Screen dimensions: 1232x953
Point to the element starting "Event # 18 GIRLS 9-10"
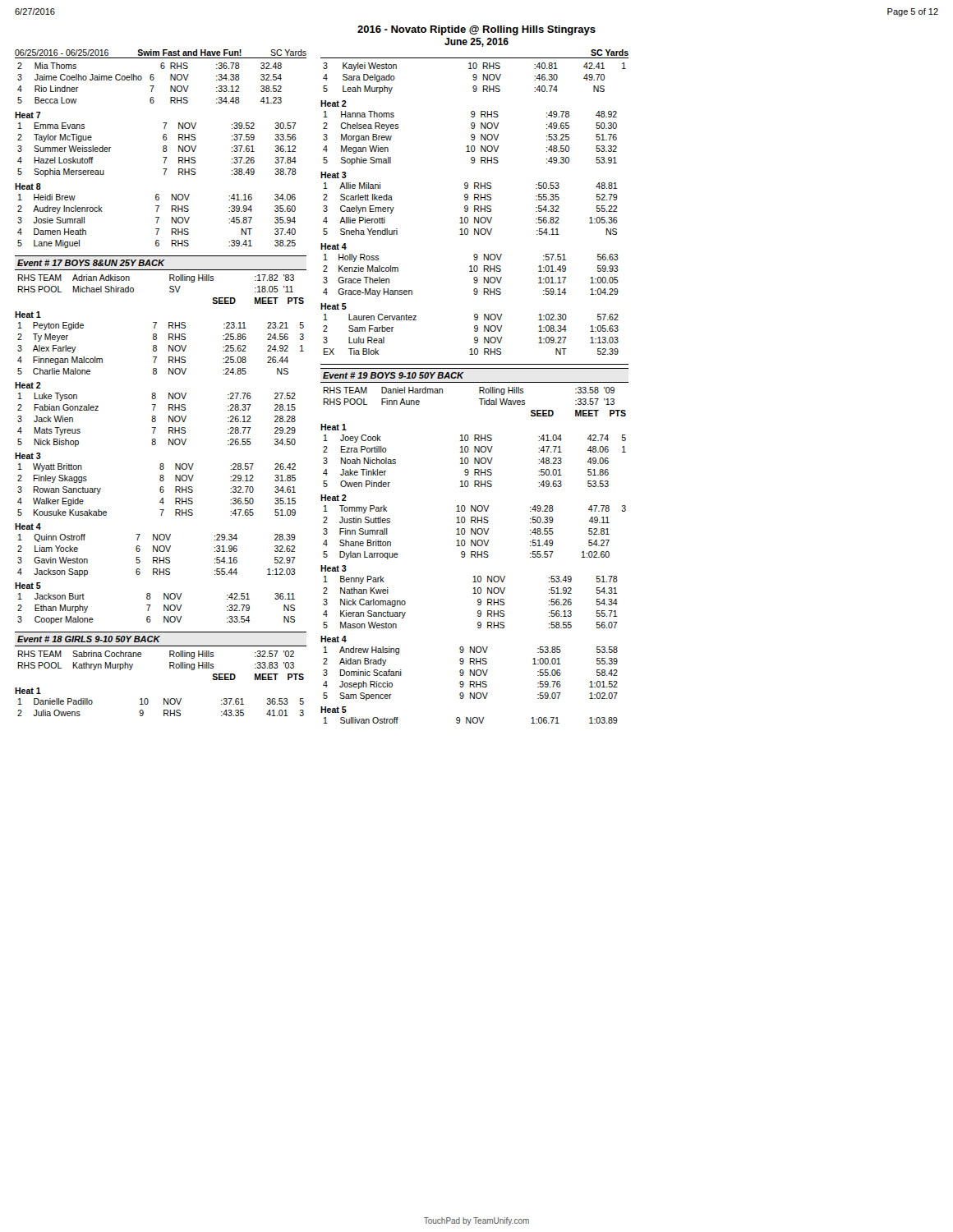tap(88, 639)
